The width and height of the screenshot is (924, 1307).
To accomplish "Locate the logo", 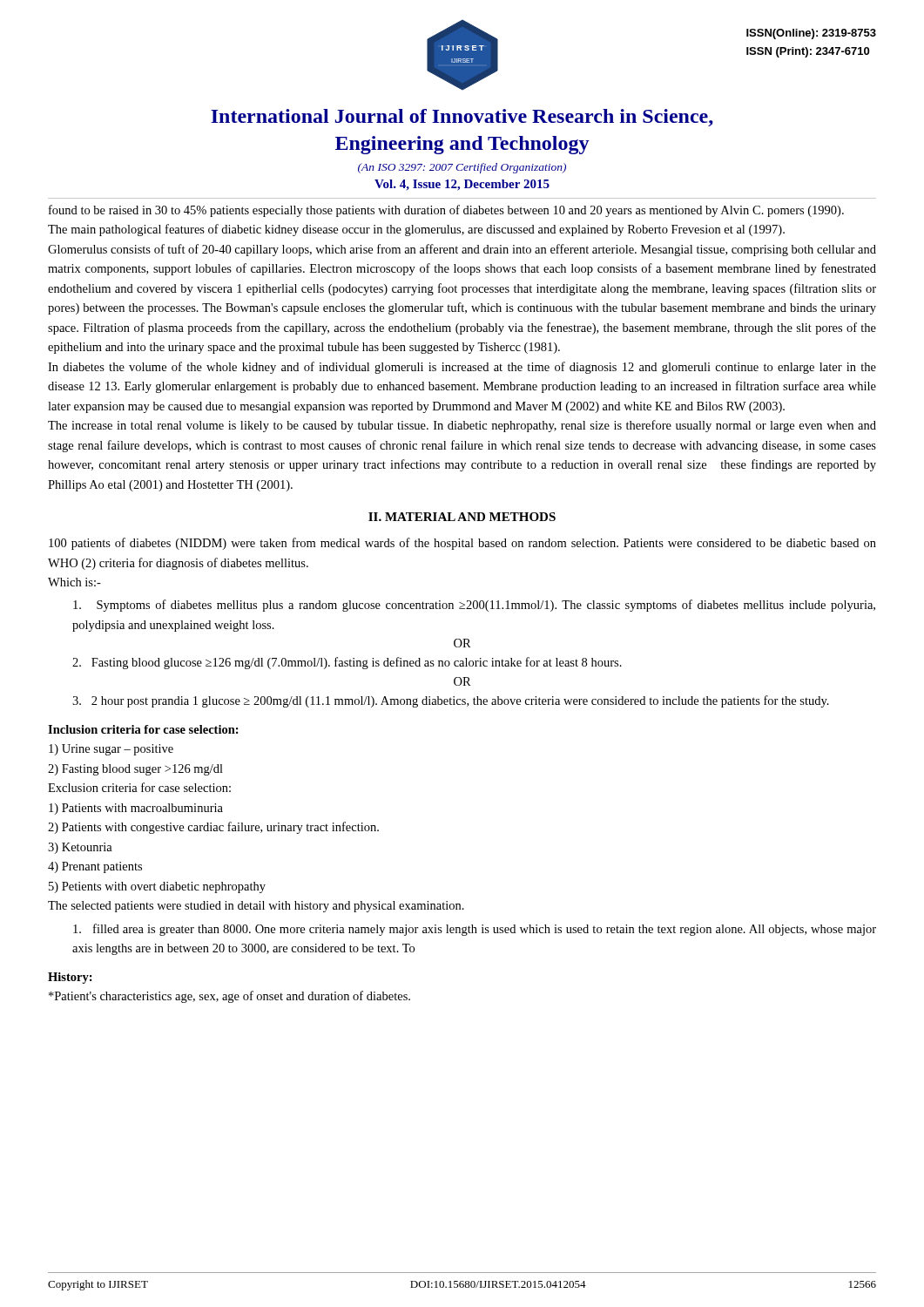I will pyautogui.click(x=462, y=55).
